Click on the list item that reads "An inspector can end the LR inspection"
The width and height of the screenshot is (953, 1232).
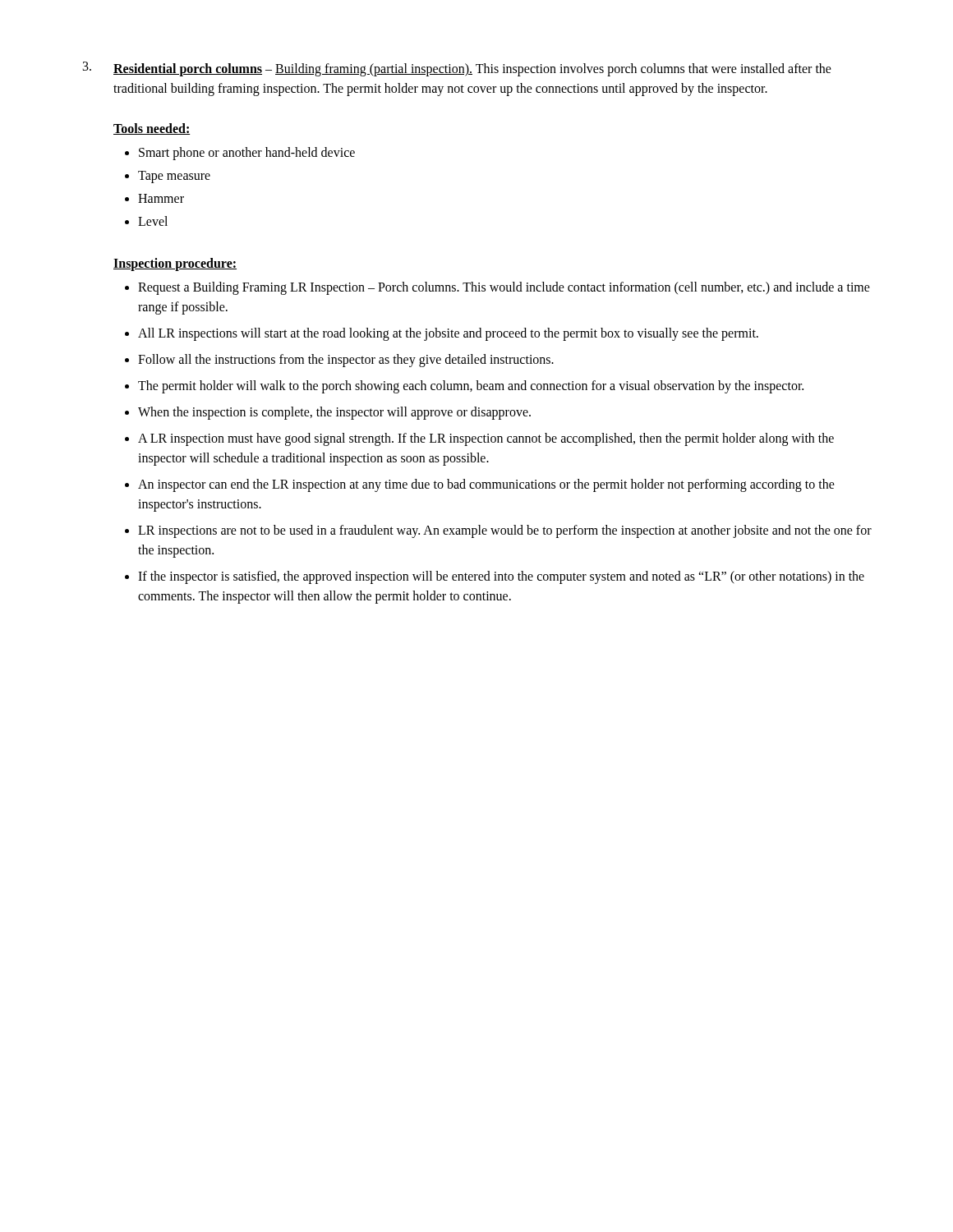point(509,494)
